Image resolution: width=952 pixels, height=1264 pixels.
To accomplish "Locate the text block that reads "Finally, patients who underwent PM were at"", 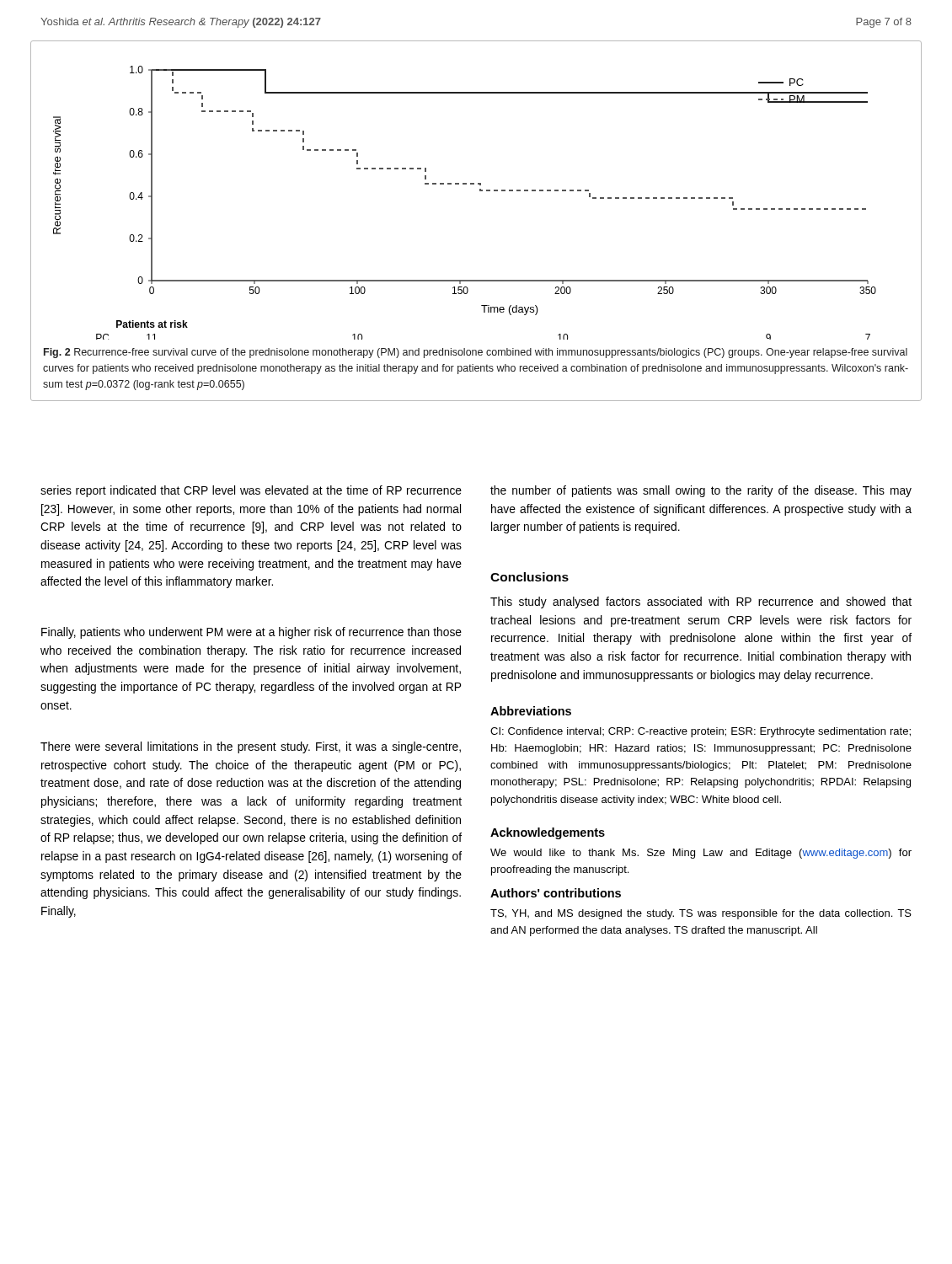I will point(251,669).
